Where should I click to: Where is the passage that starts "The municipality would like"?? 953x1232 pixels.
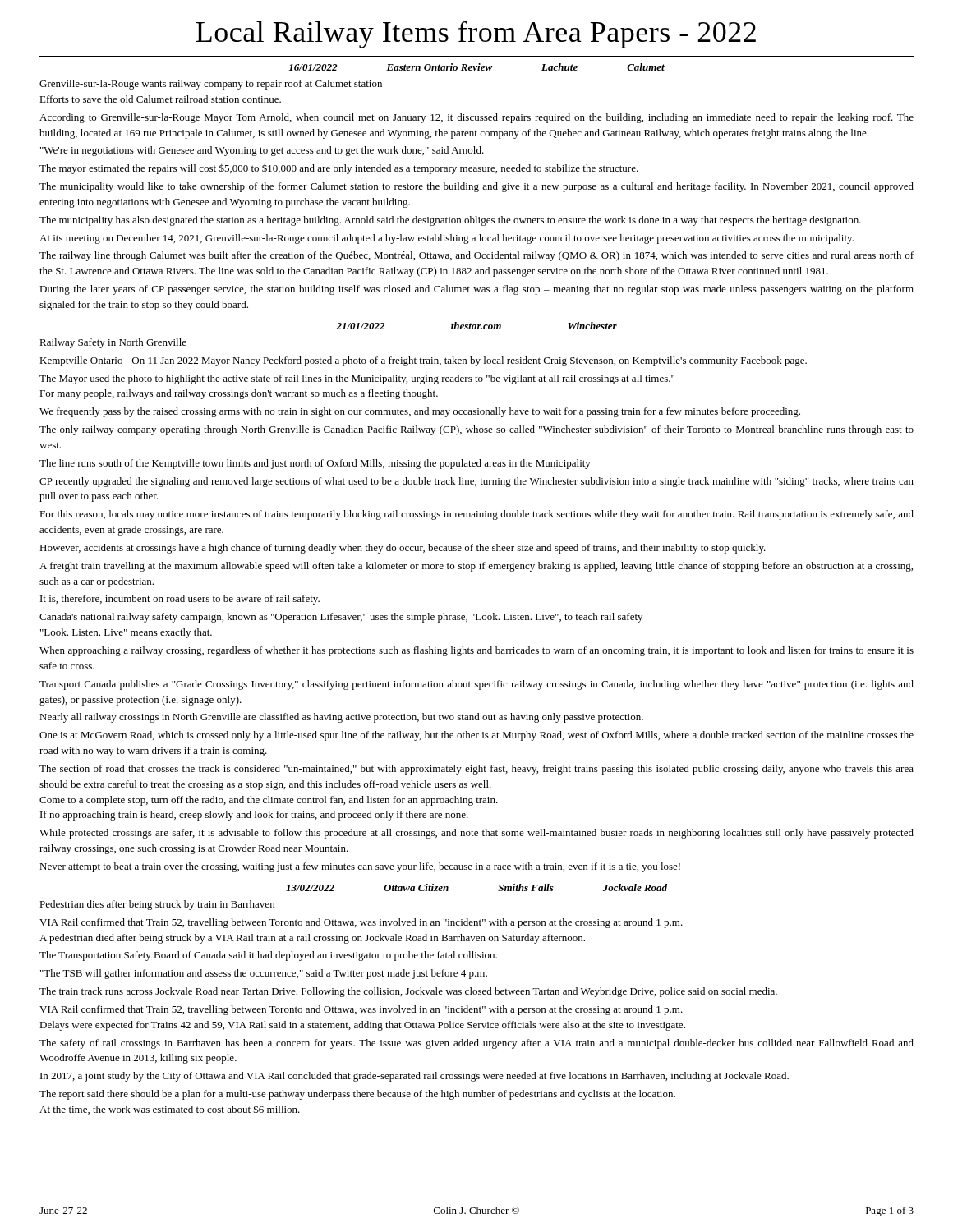click(x=476, y=194)
